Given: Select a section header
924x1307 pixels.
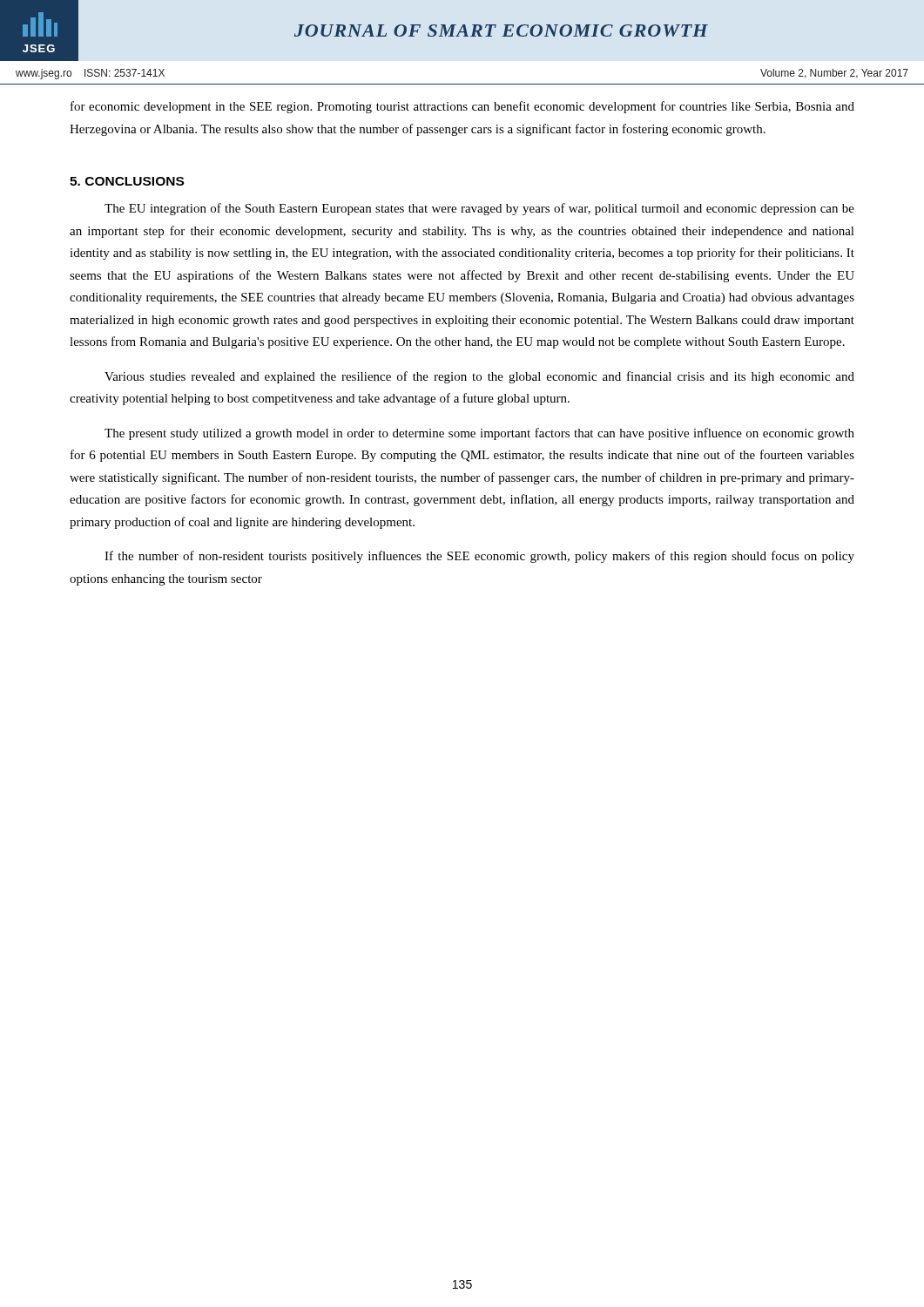Looking at the screenshot, I should coord(127,181).
